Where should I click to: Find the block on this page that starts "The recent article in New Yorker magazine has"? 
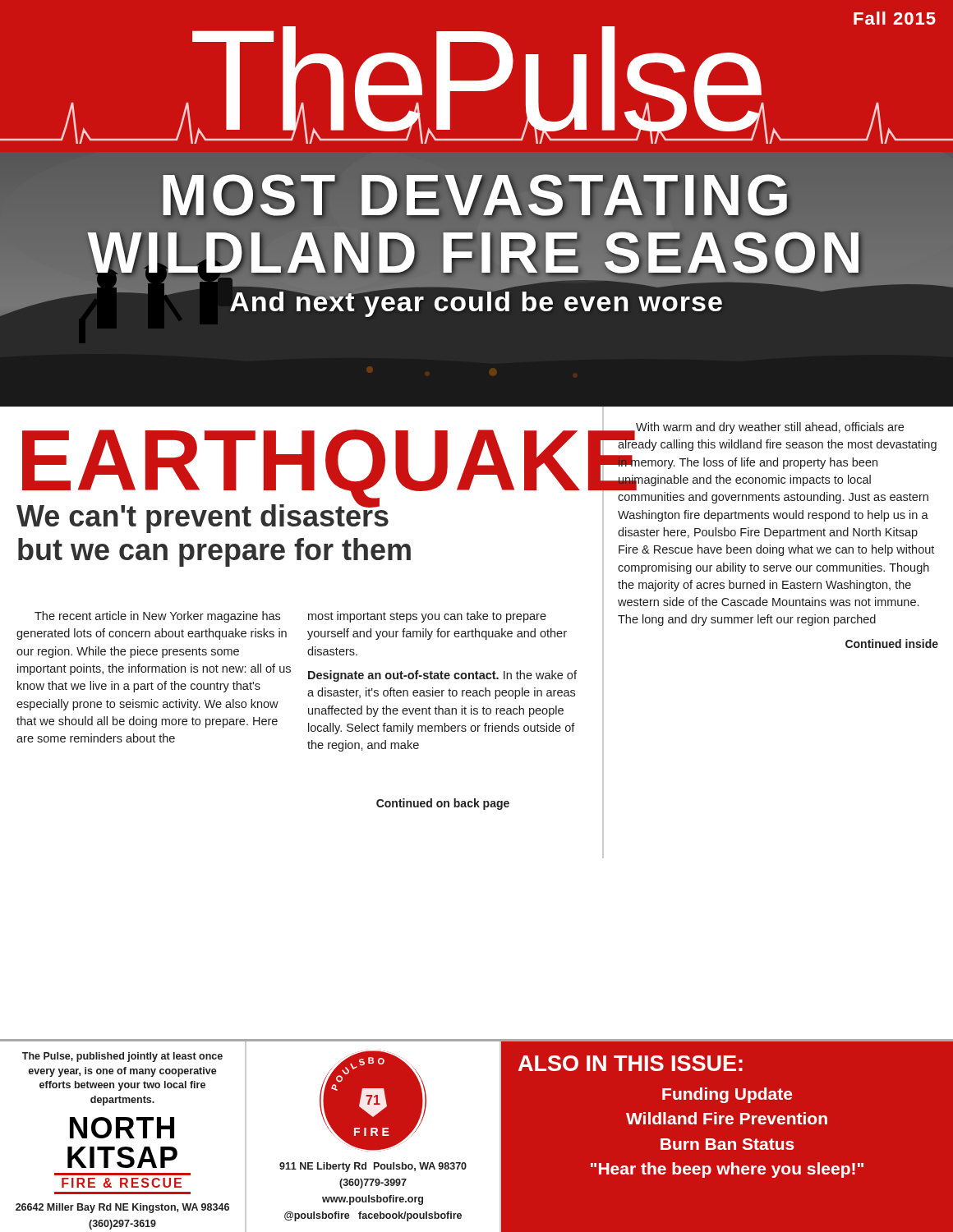154,678
